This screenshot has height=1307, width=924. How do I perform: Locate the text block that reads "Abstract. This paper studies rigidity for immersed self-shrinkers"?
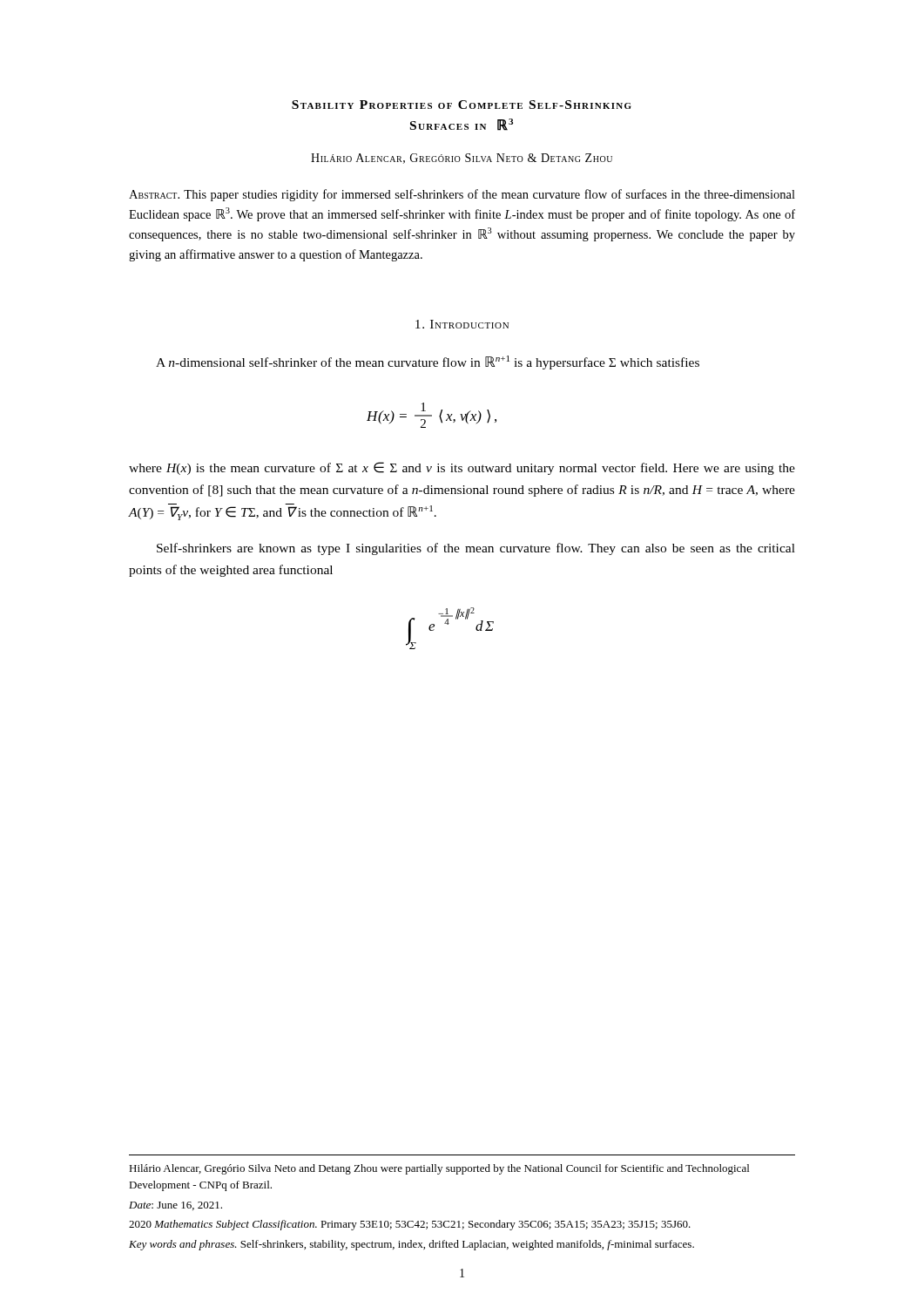(462, 224)
